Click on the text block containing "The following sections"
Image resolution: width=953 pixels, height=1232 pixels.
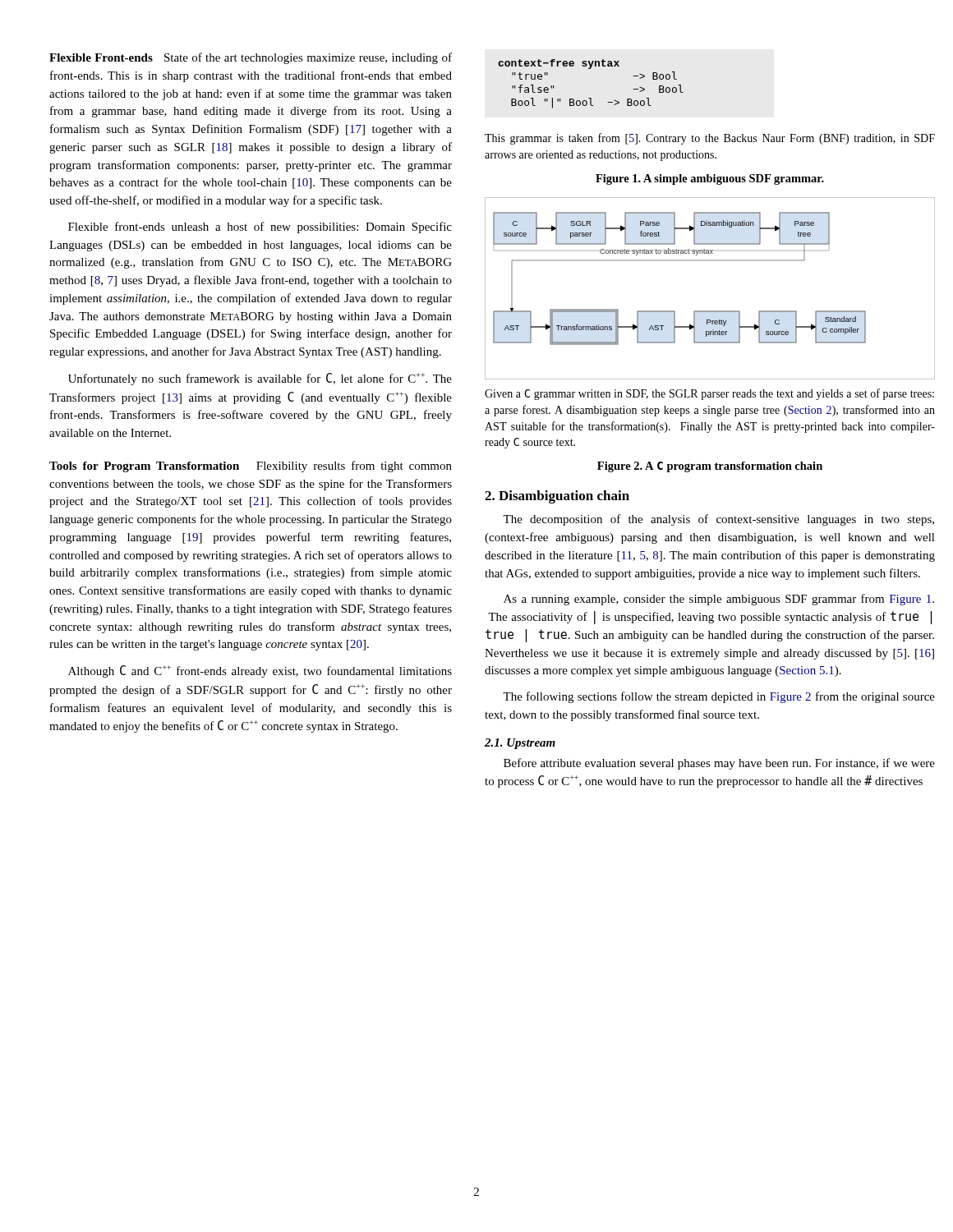click(710, 706)
